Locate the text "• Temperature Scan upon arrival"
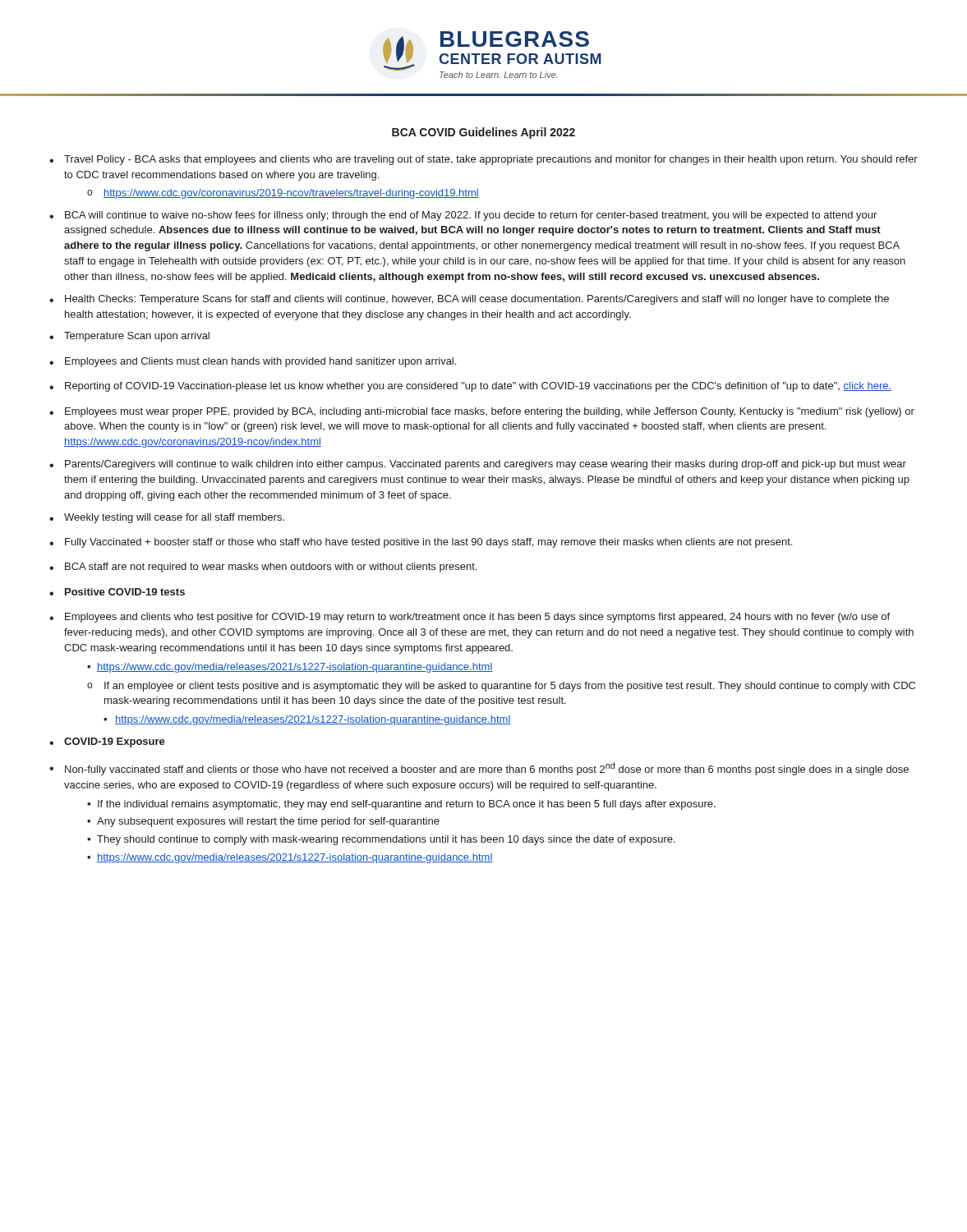967x1232 pixels. point(129,337)
